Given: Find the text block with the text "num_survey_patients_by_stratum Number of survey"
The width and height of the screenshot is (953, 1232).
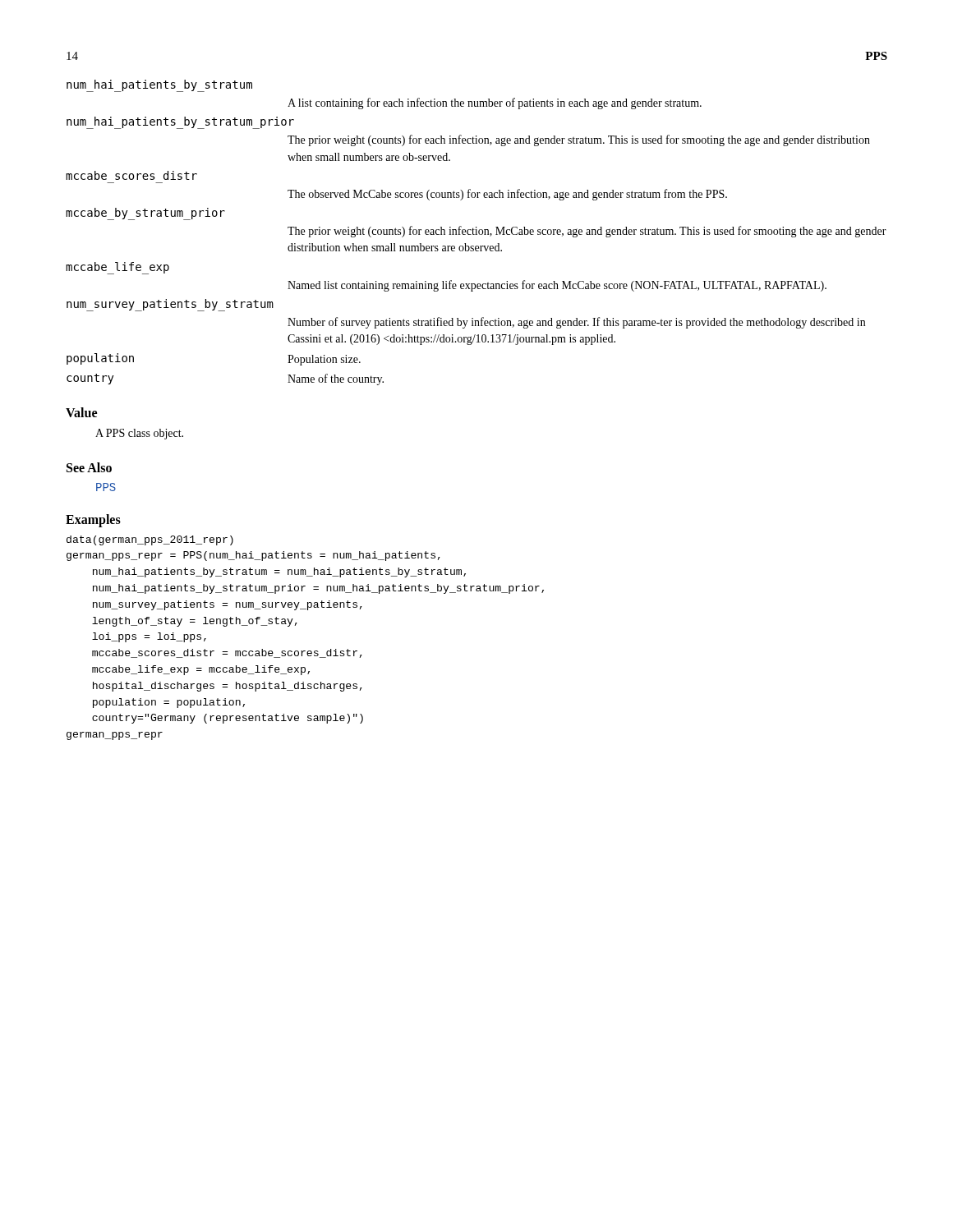Looking at the screenshot, I should click(x=476, y=323).
